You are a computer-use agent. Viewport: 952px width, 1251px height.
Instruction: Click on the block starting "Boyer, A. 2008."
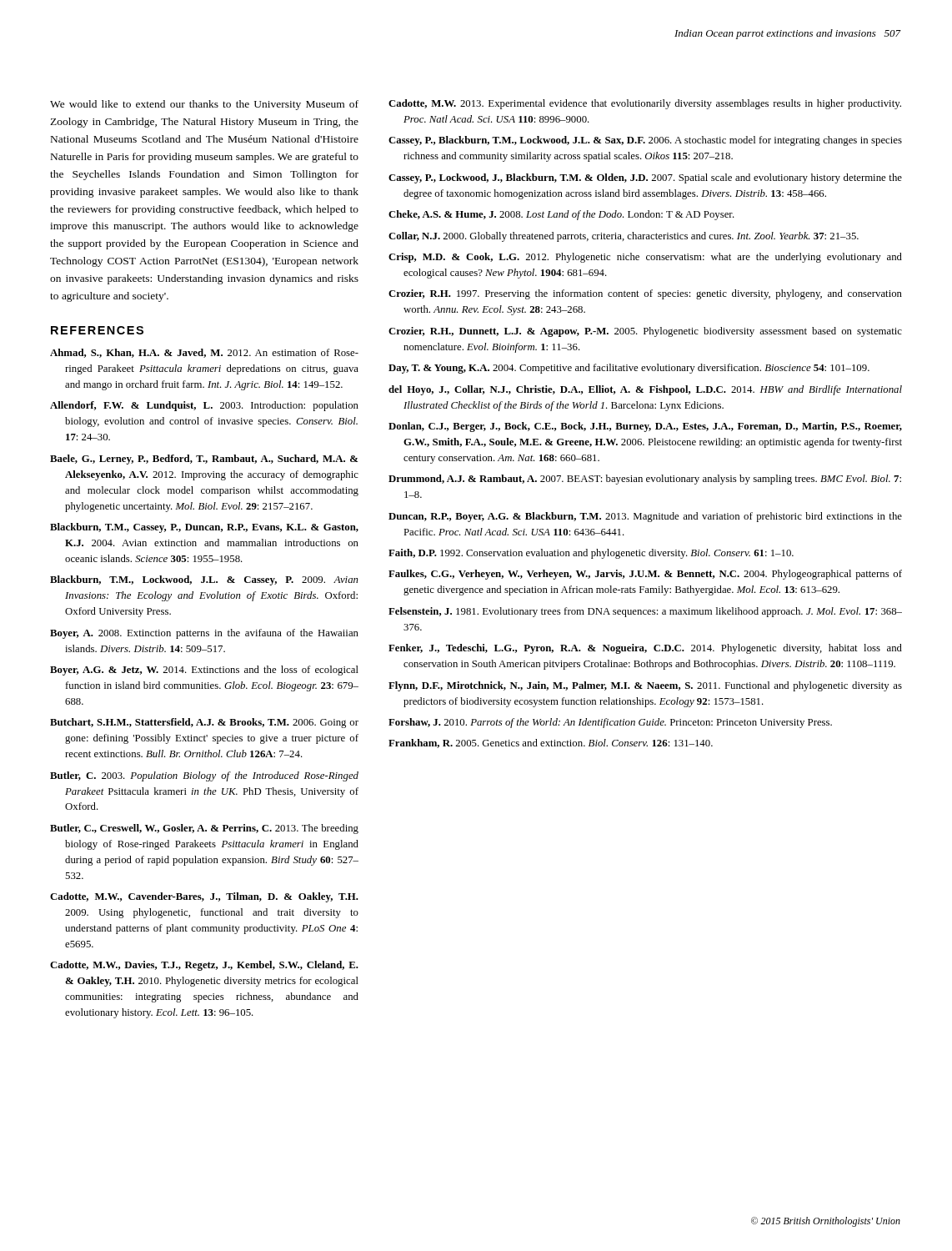coord(204,641)
